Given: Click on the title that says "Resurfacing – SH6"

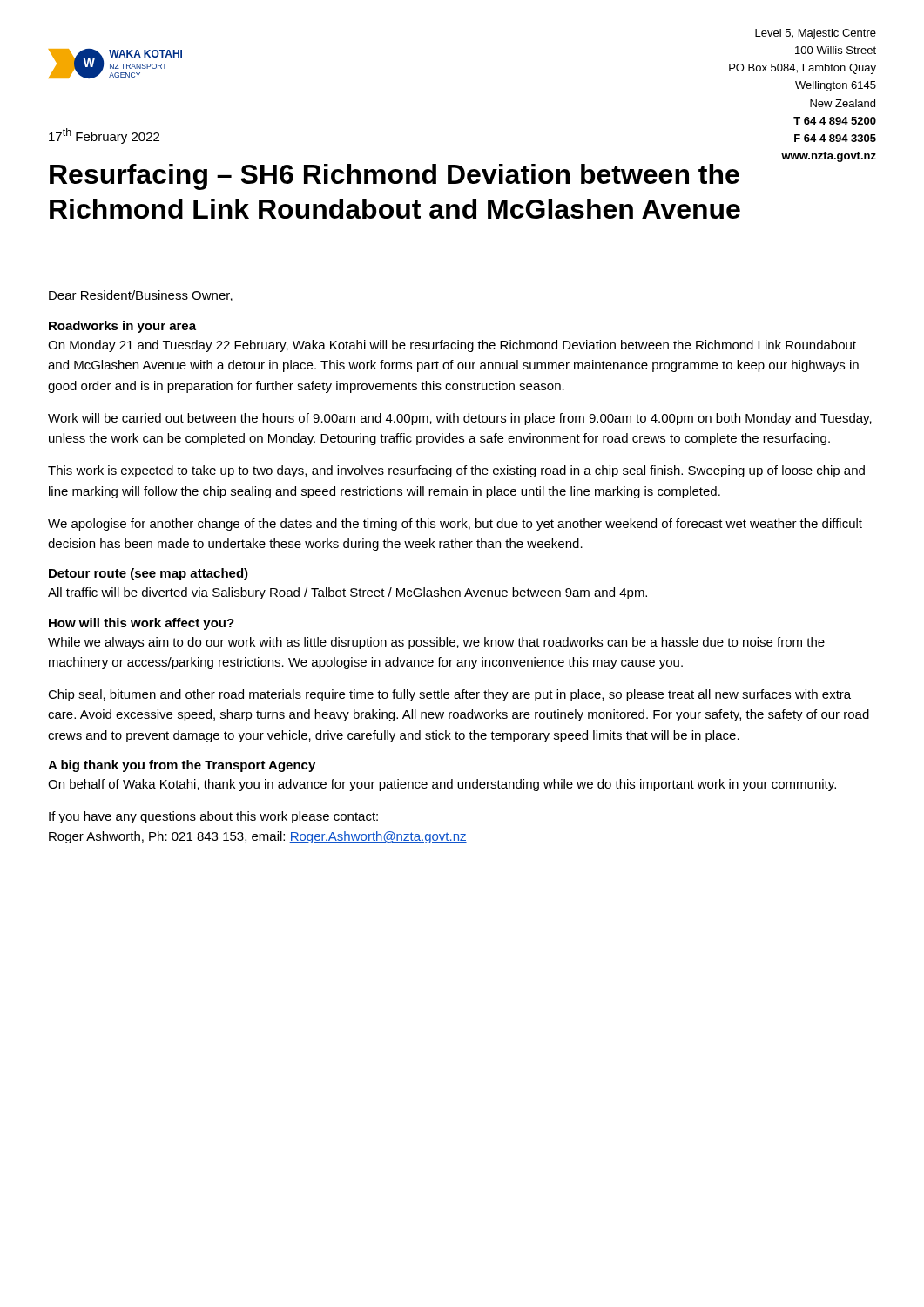Looking at the screenshot, I should (394, 192).
